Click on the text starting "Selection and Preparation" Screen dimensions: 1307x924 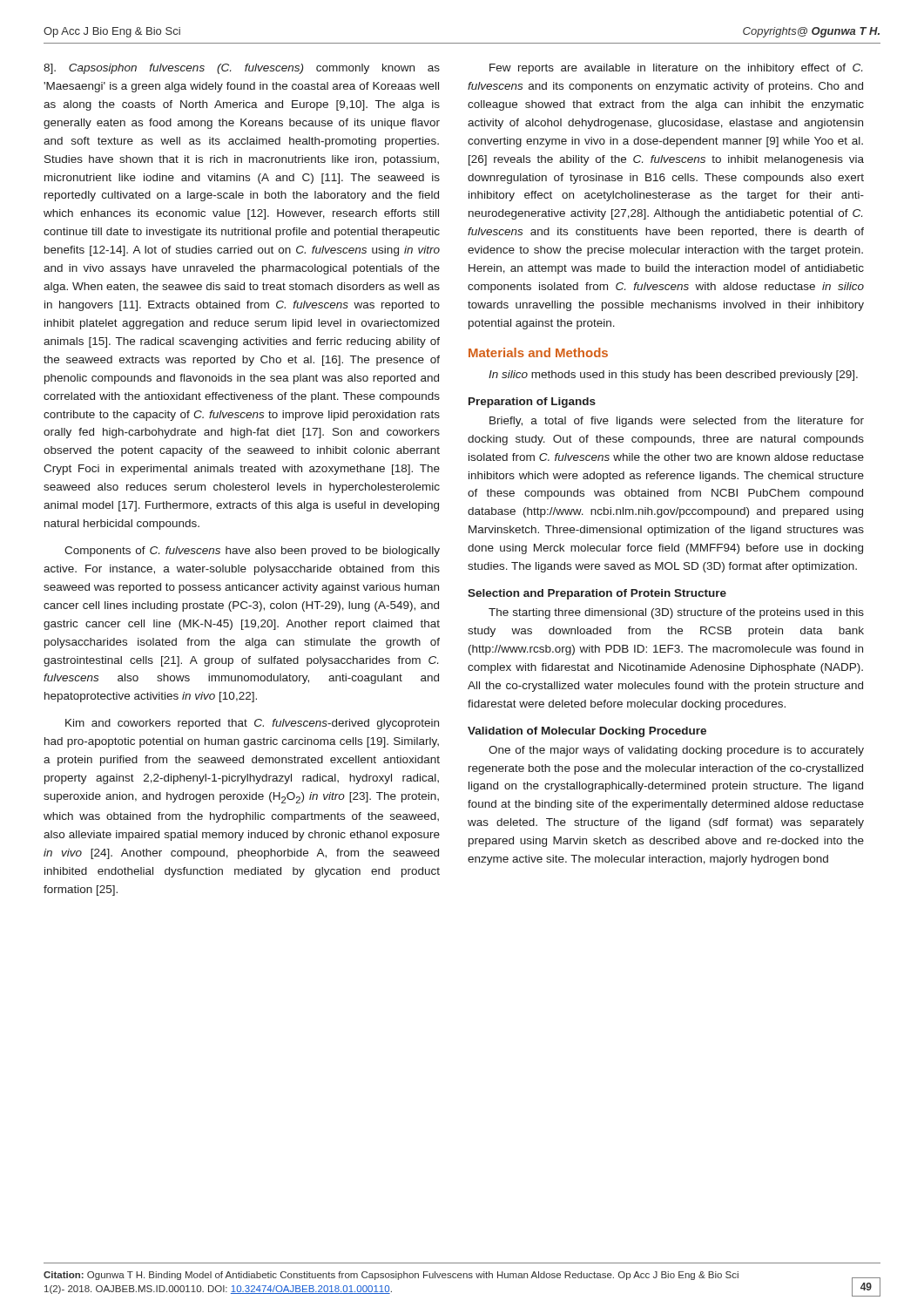pos(597,593)
